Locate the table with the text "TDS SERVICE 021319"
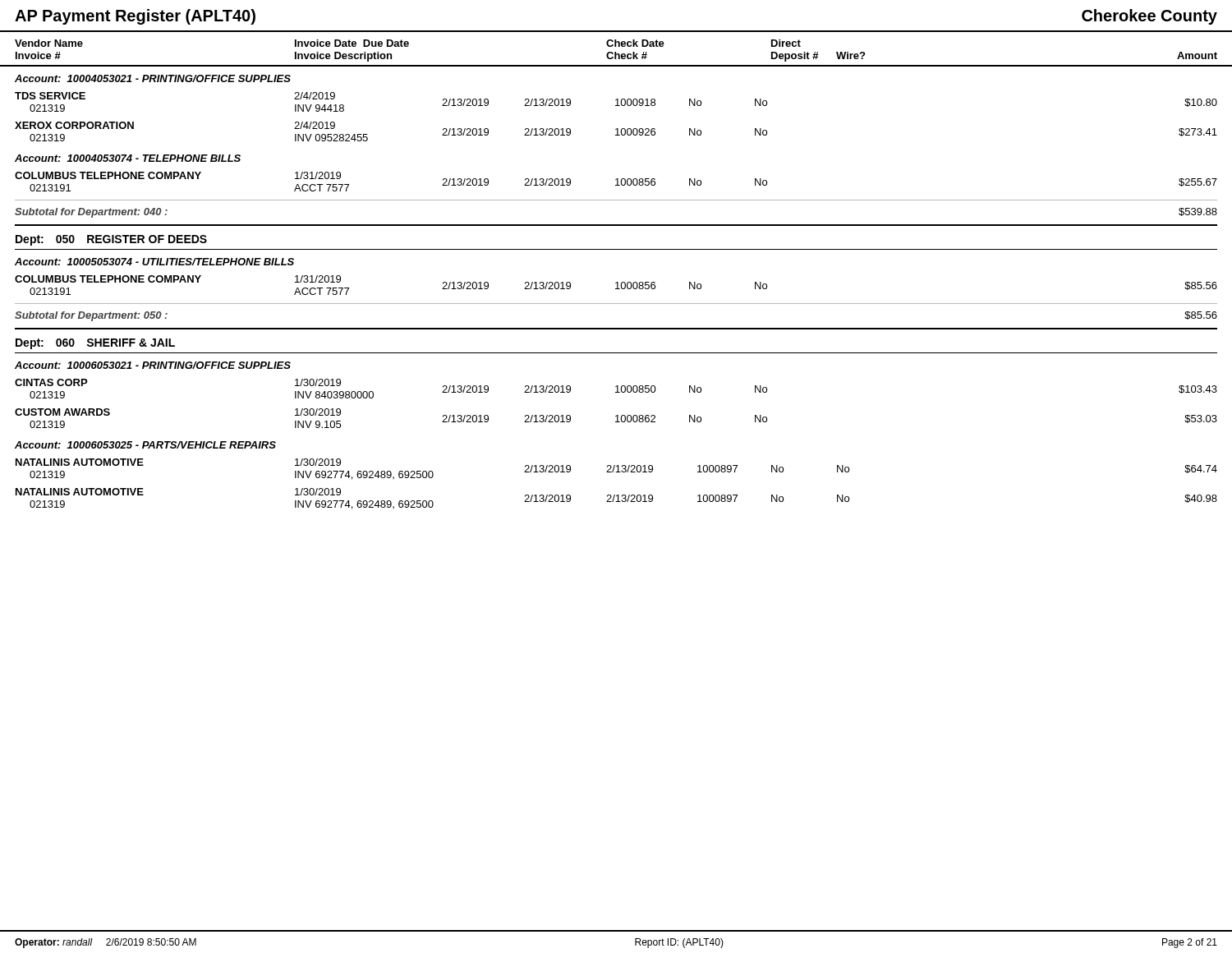Viewport: 1232px width, 953px height. point(616,117)
